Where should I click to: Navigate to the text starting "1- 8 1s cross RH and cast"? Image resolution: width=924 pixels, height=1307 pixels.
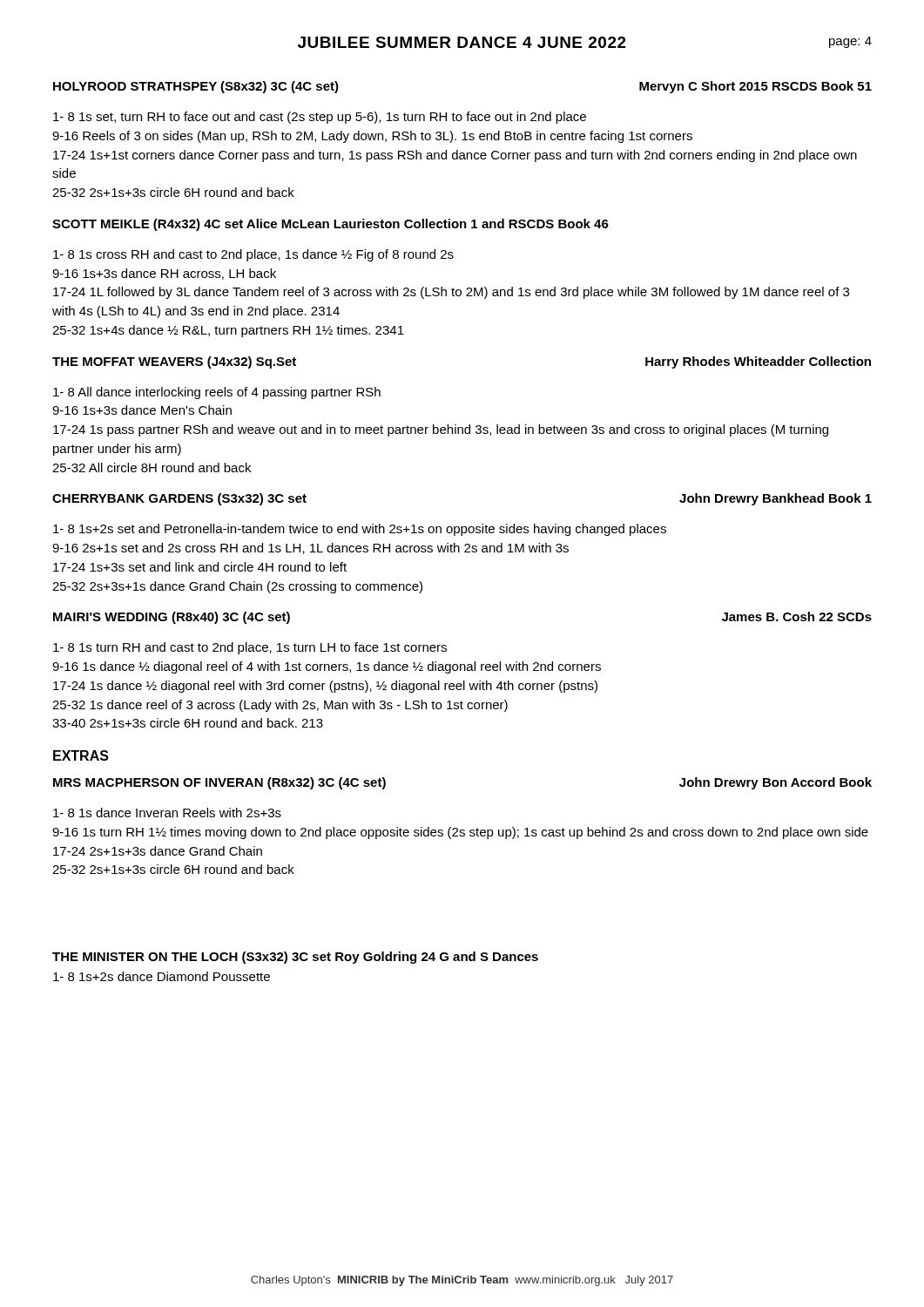pos(451,292)
